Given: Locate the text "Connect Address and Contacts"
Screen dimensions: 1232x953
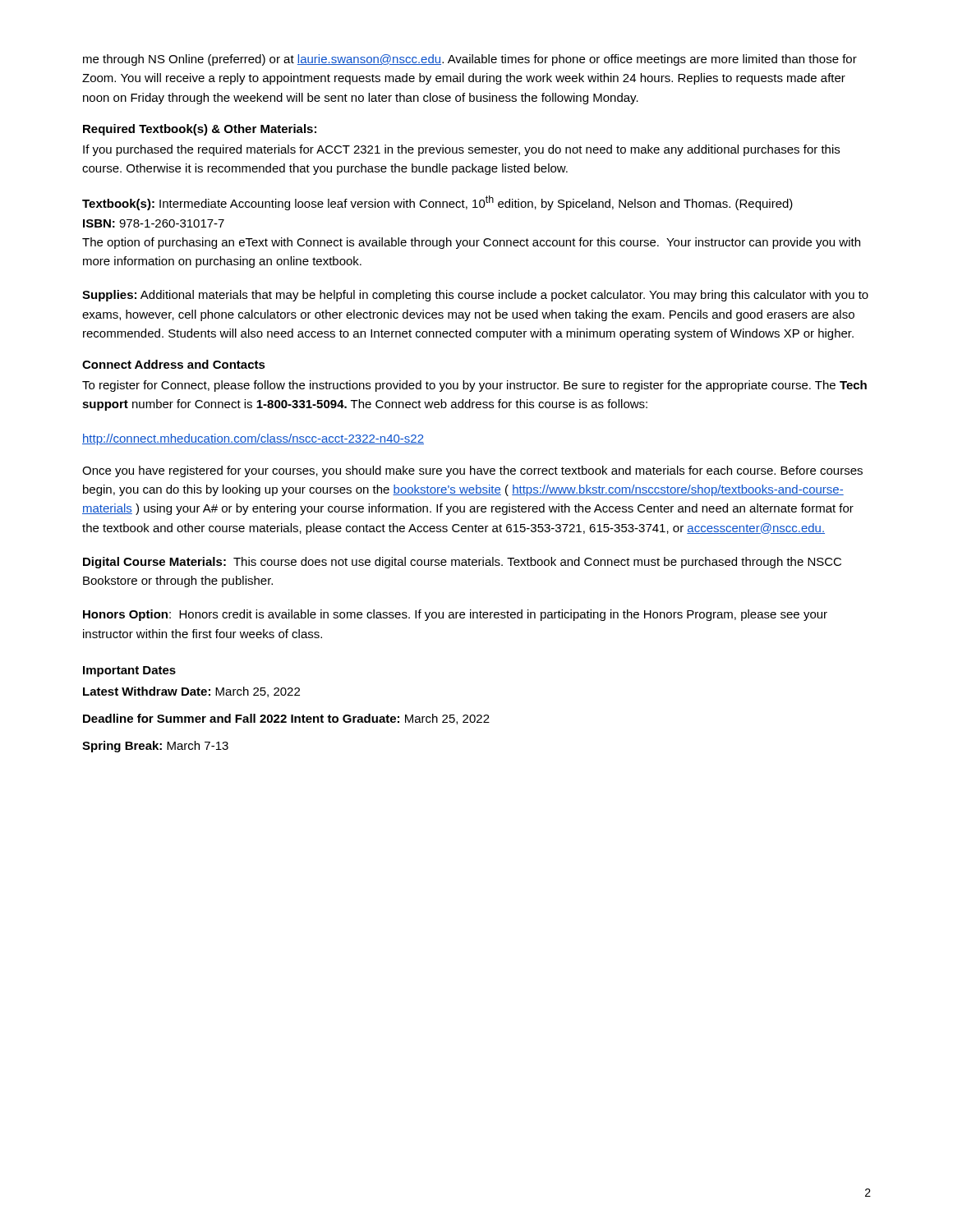Looking at the screenshot, I should click(x=174, y=364).
